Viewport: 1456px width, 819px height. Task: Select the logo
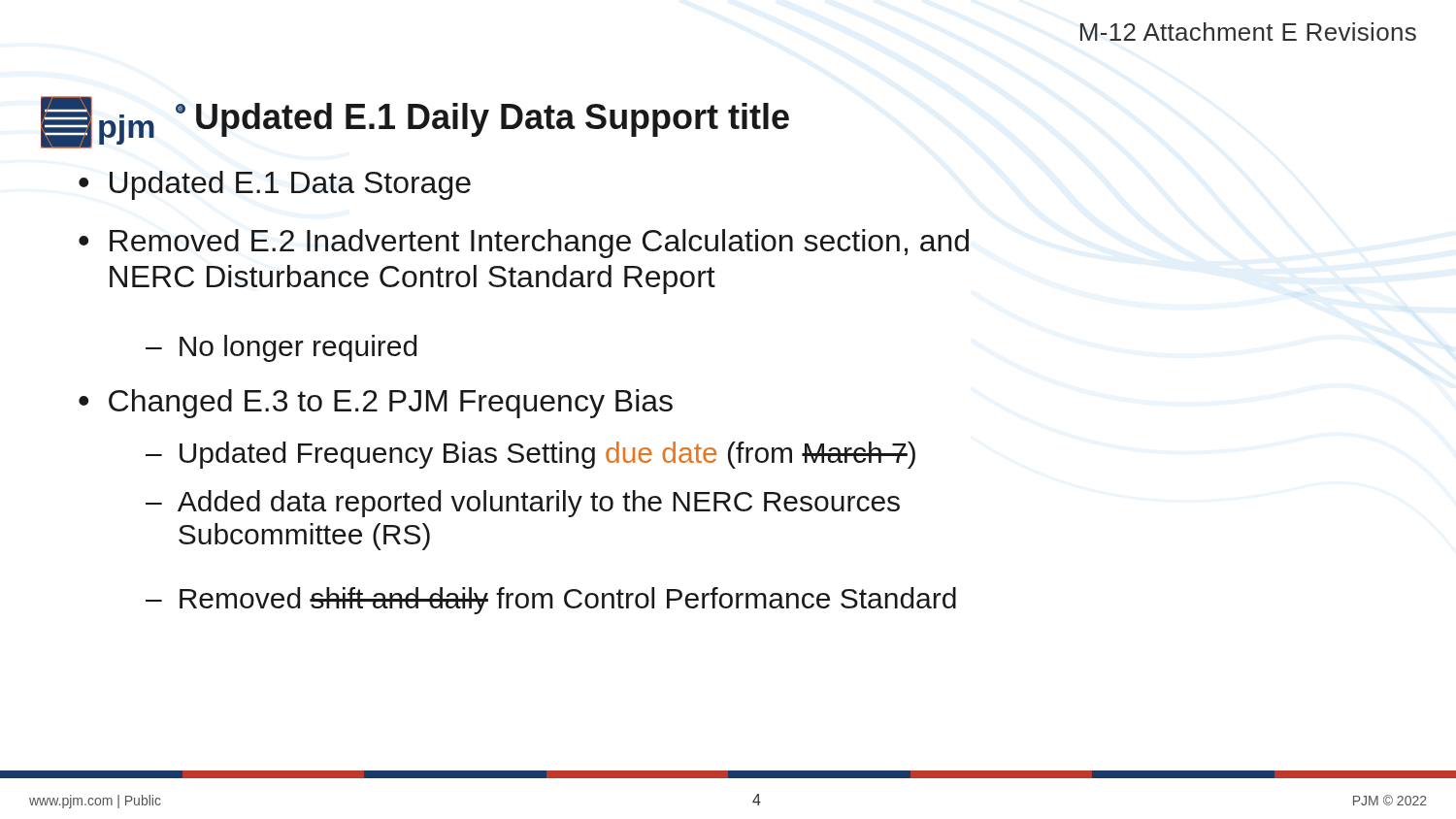point(114,124)
